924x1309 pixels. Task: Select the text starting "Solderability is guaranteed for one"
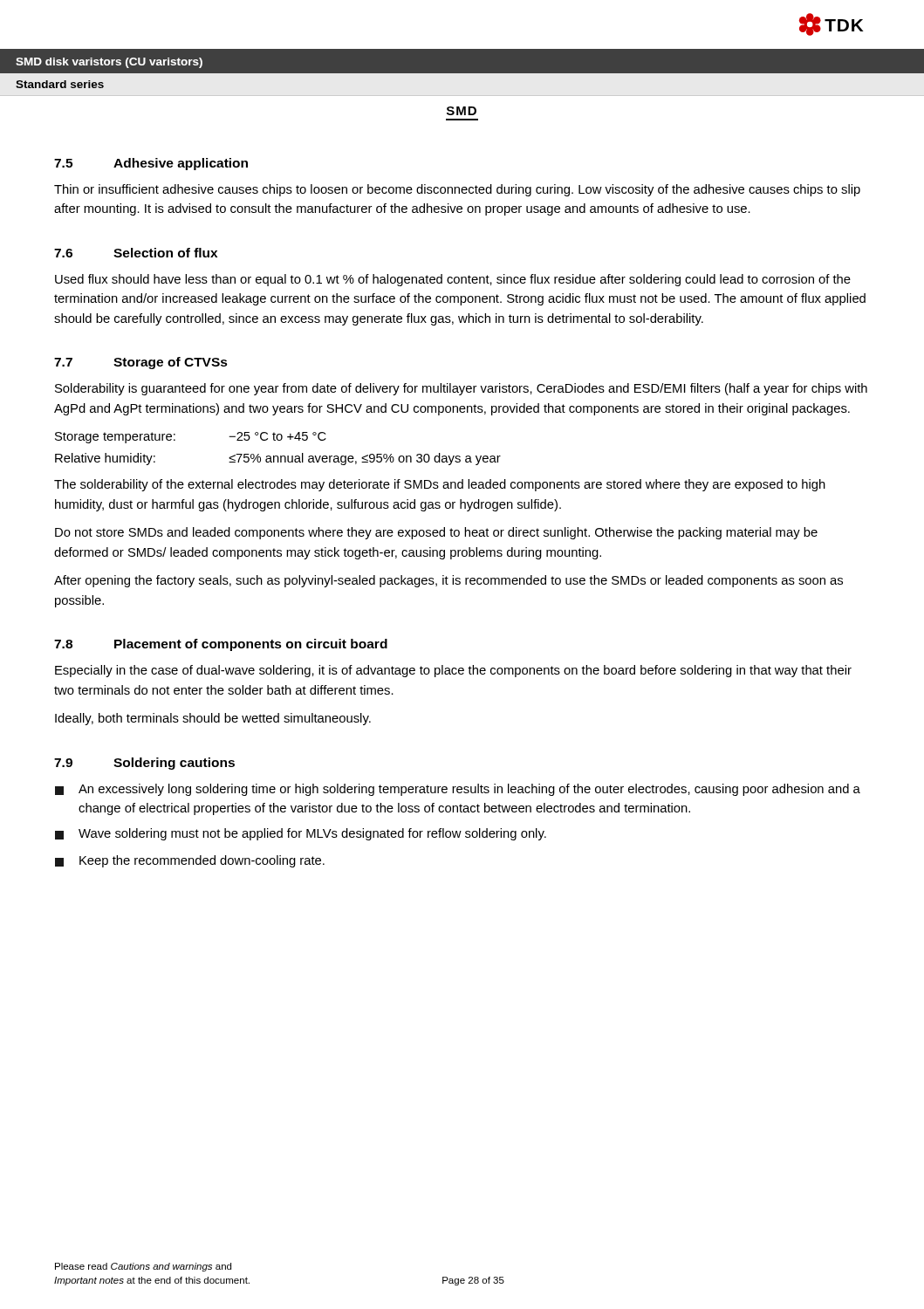[461, 399]
